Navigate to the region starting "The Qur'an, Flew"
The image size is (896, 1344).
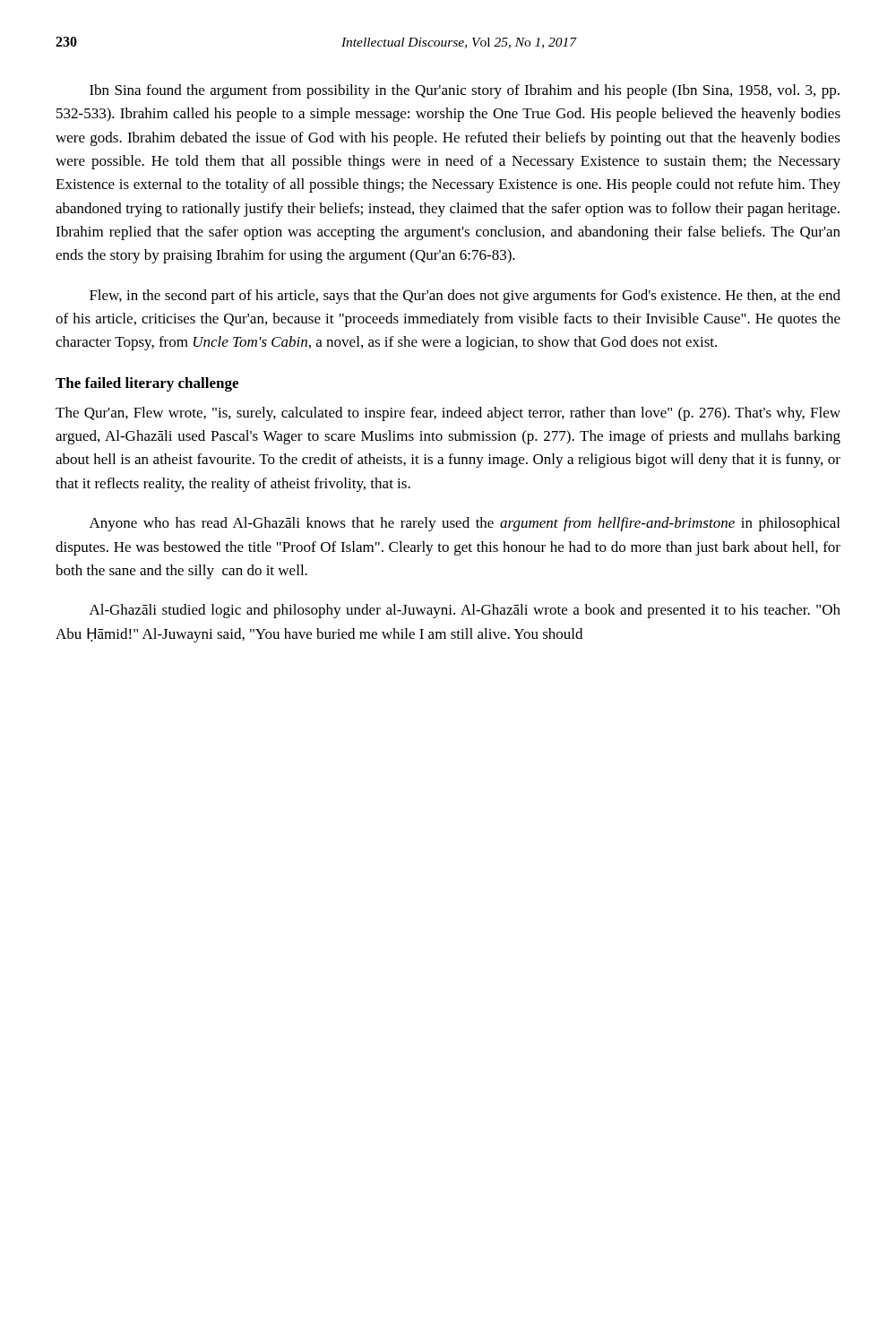tap(448, 448)
